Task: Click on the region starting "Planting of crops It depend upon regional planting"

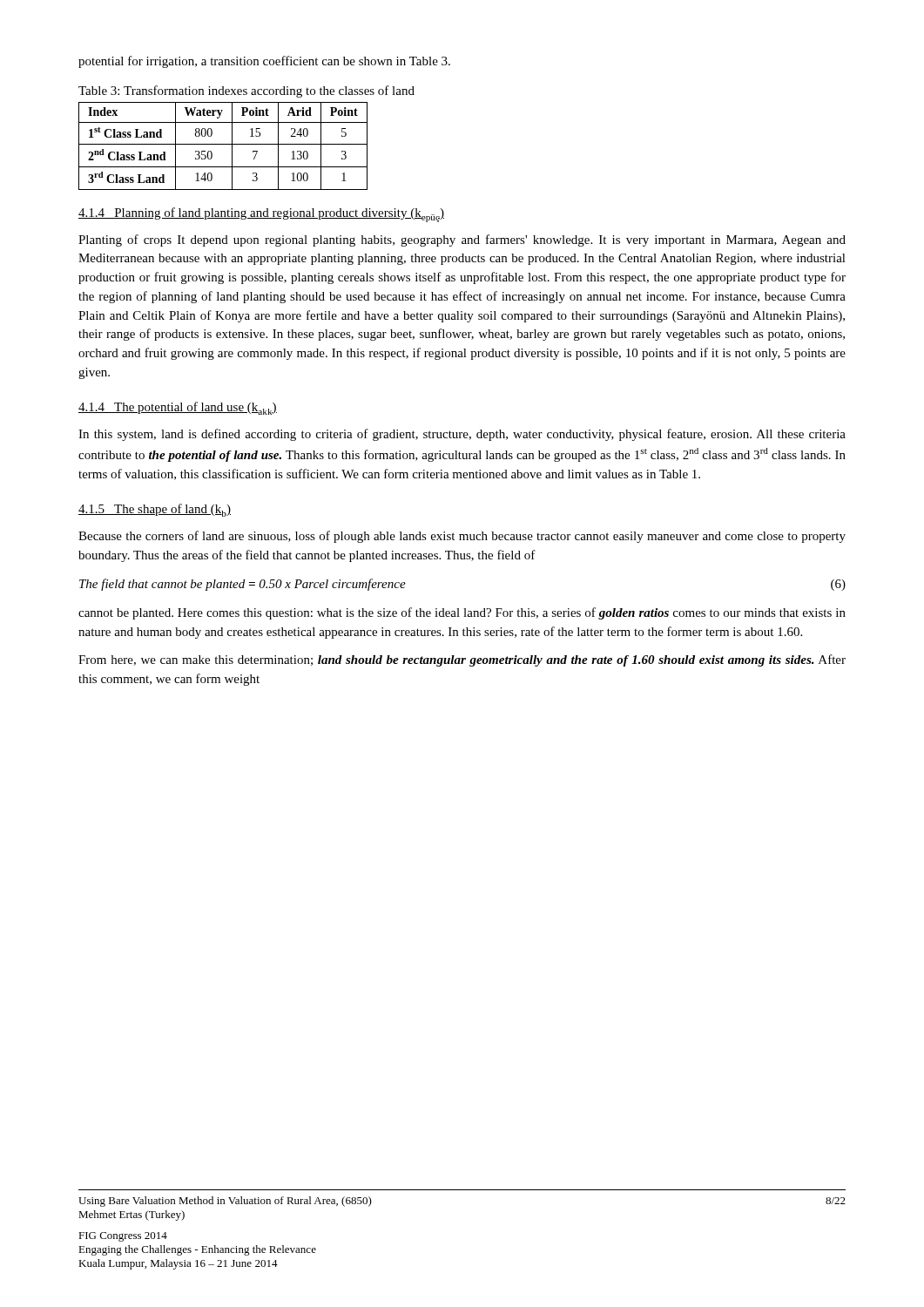Action: point(462,306)
